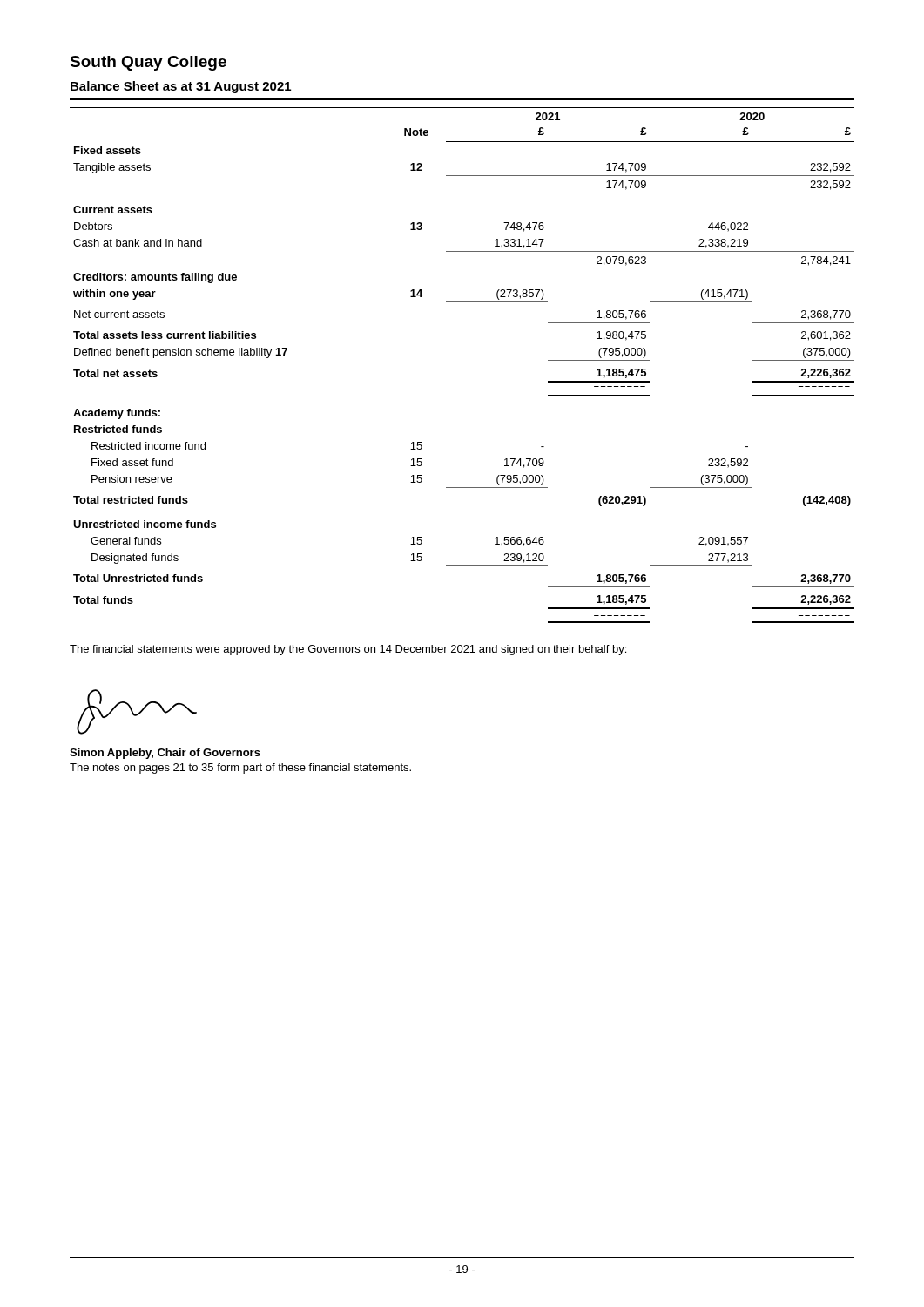Find the text block containing "The notes on pages"
Screen dimensions: 1307x924
[241, 767]
